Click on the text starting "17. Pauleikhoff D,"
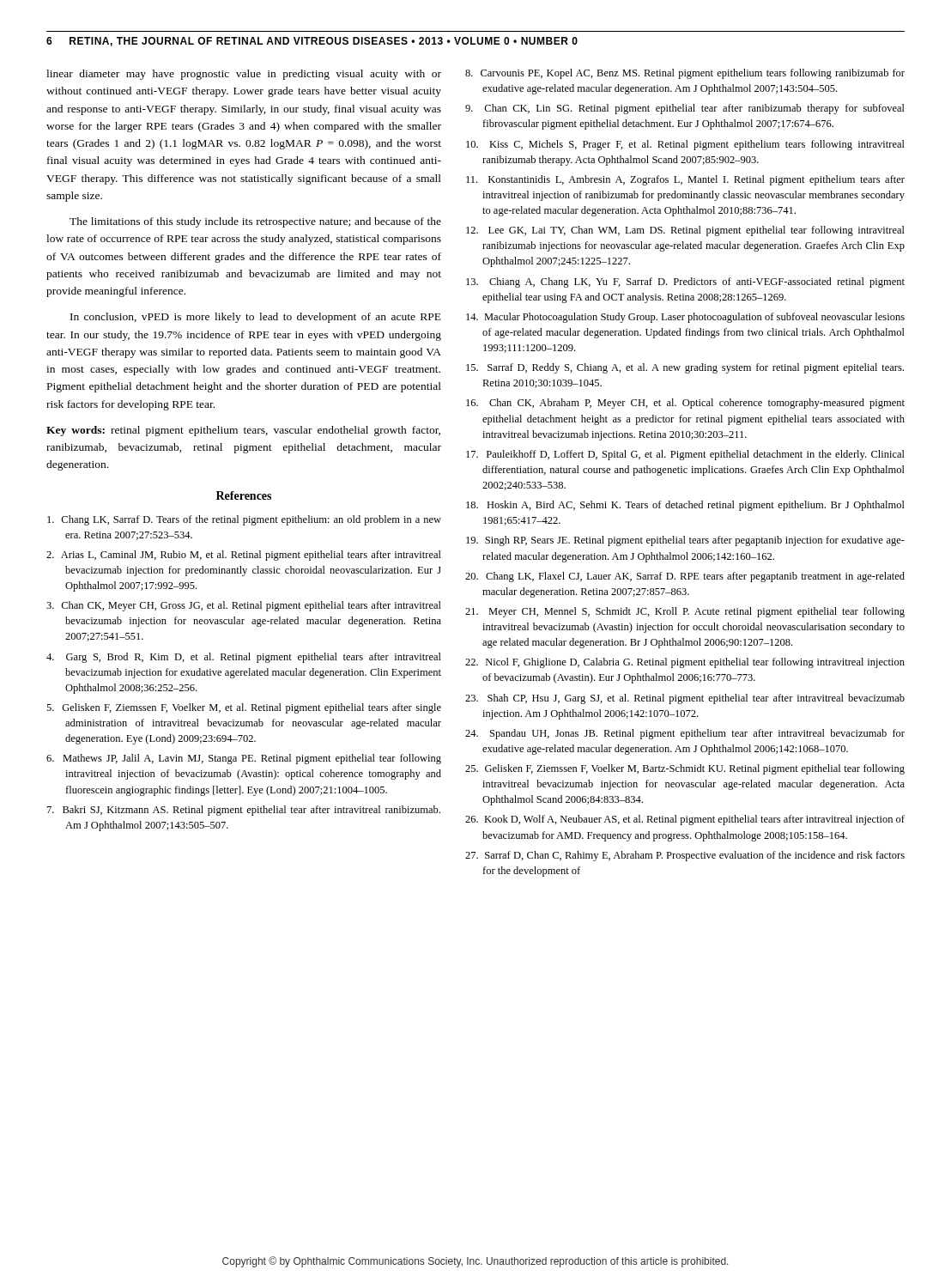 [685, 470]
